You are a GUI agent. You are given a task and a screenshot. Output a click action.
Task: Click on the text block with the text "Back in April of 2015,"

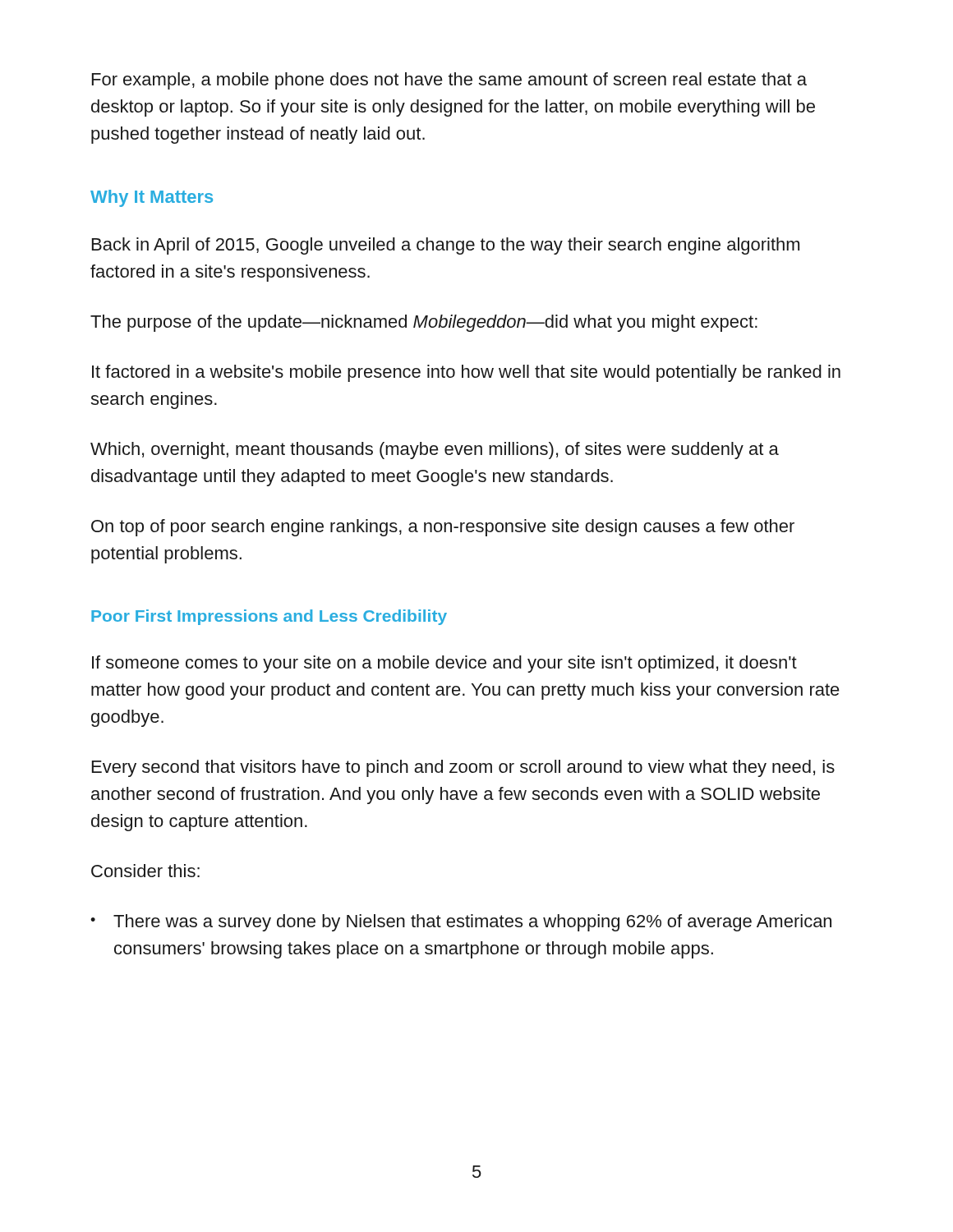446,258
